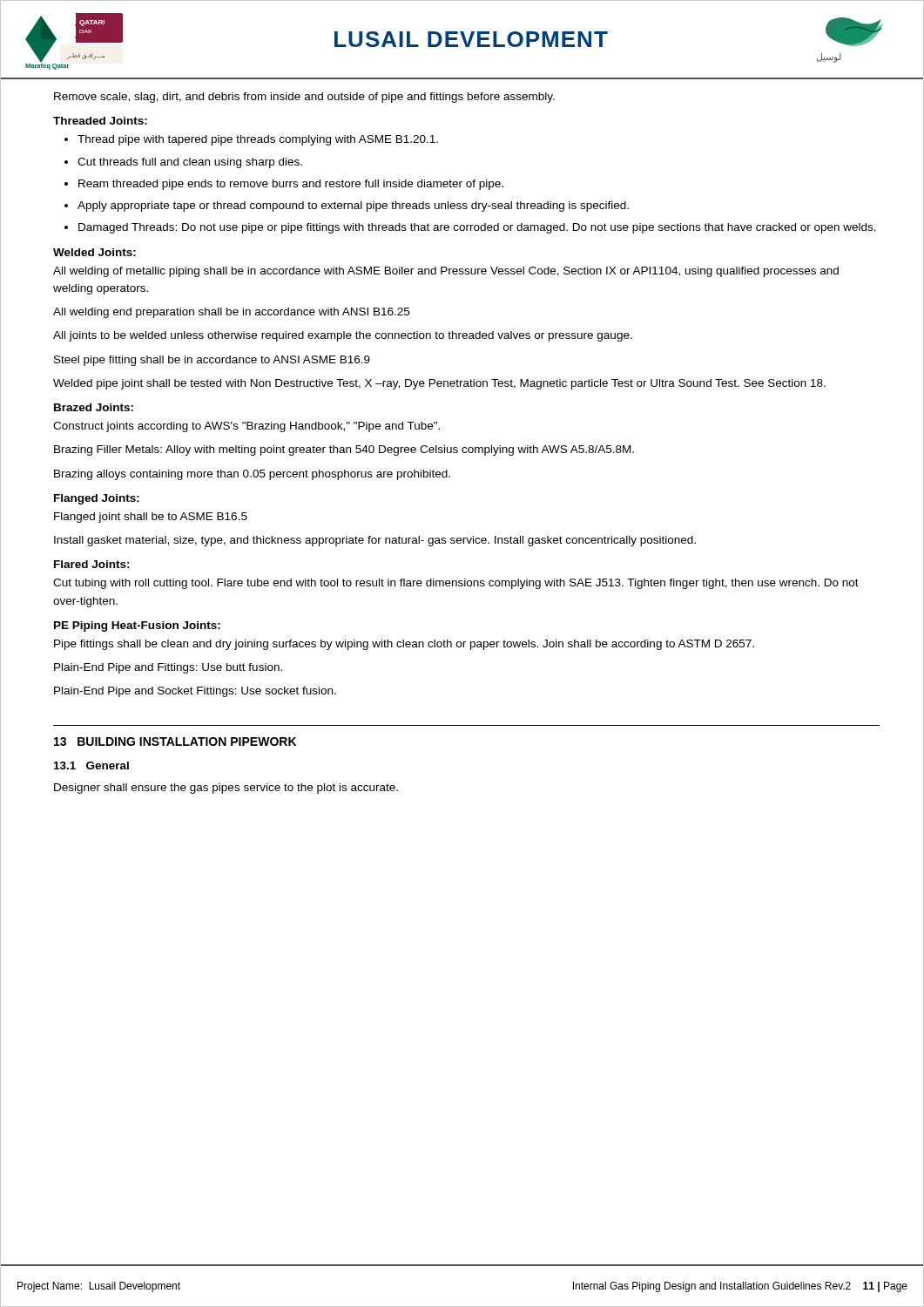Point to the passage starting "Welded Joints:"

point(95,252)
